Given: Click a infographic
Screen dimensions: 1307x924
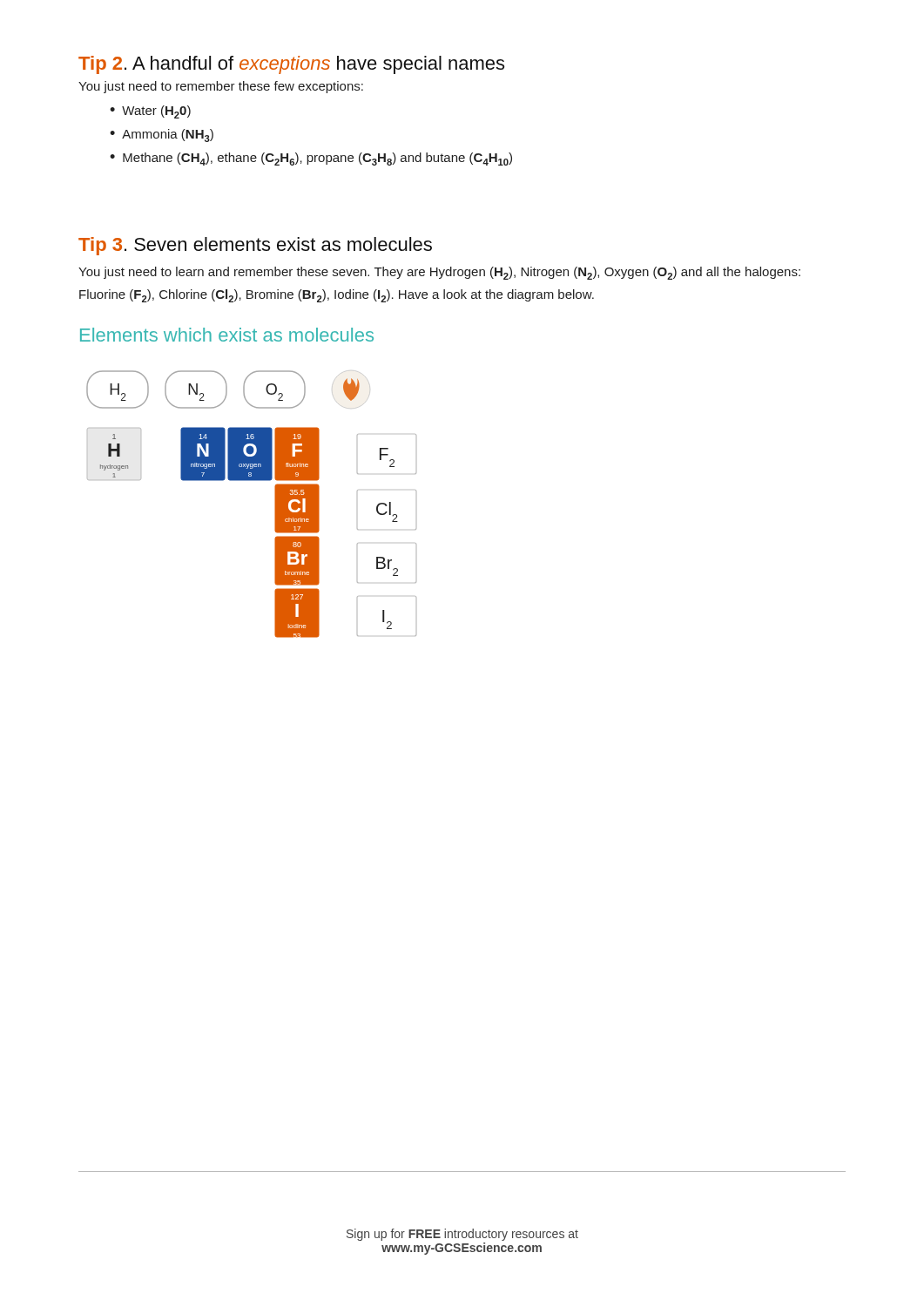Looking at the screenshot, I should pos(462,500).
